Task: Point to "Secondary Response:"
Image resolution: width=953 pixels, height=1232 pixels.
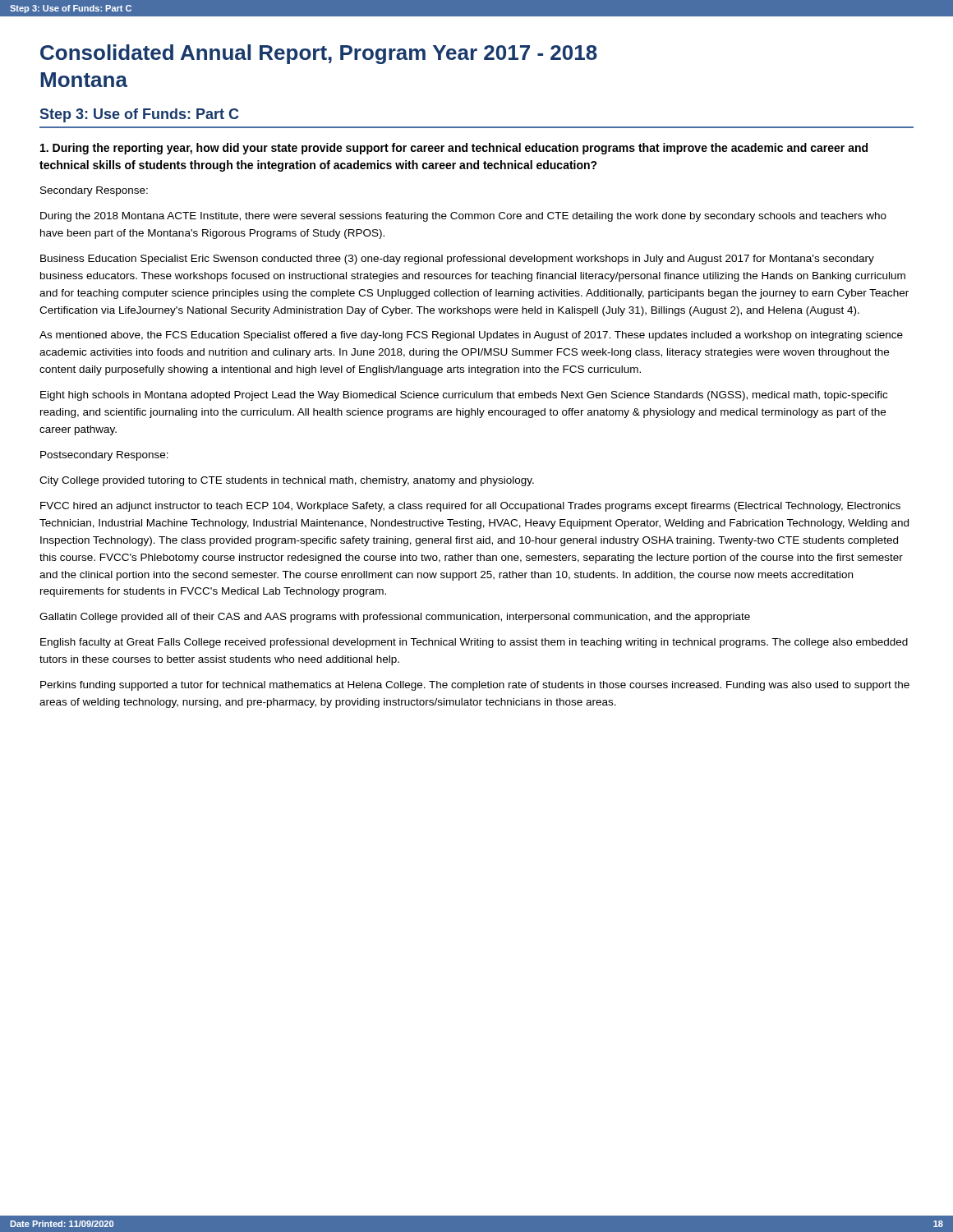Action: pos(94,190)
